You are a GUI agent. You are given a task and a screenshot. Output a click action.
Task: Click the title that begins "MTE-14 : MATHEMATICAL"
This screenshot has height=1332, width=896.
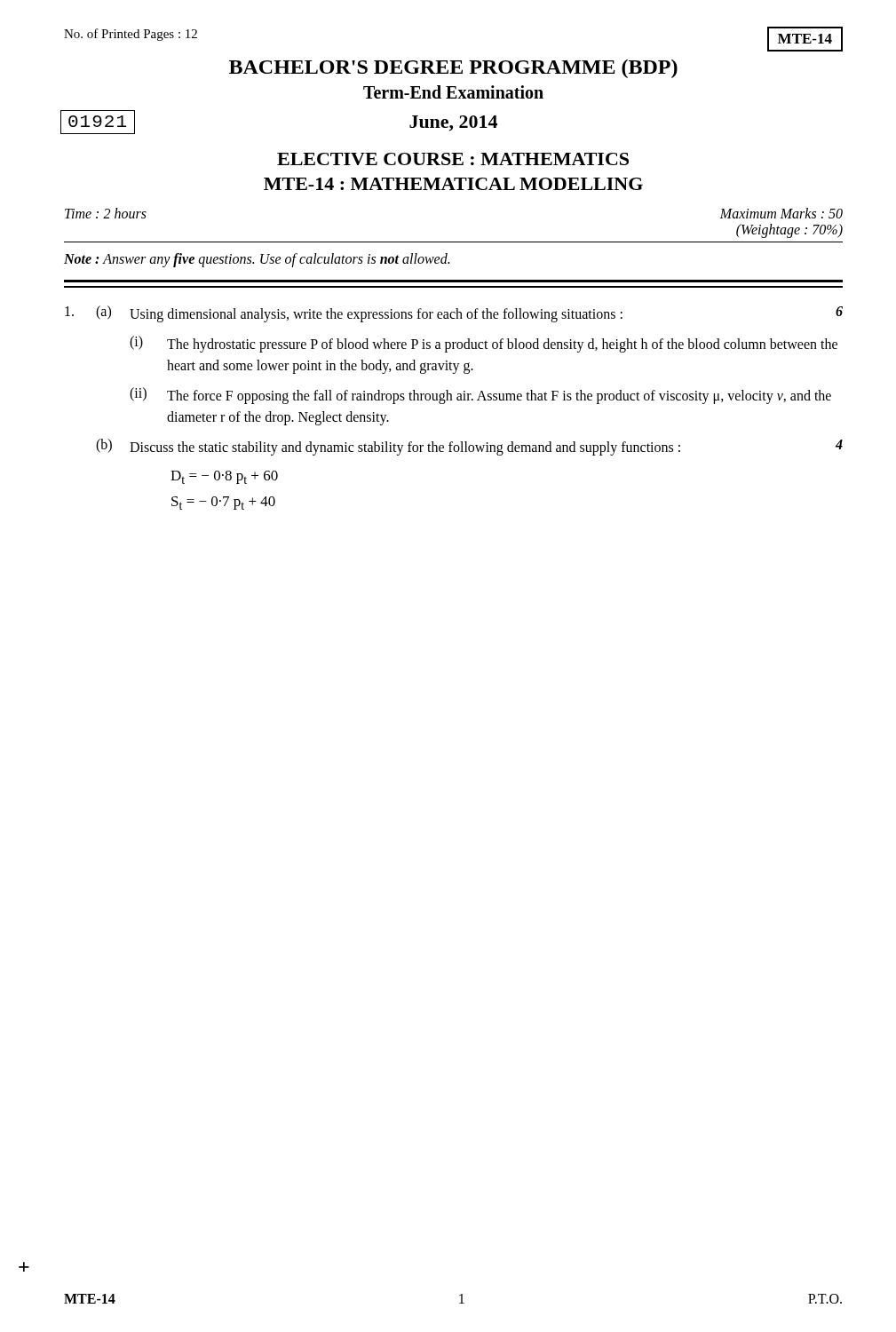pos(453,183)
